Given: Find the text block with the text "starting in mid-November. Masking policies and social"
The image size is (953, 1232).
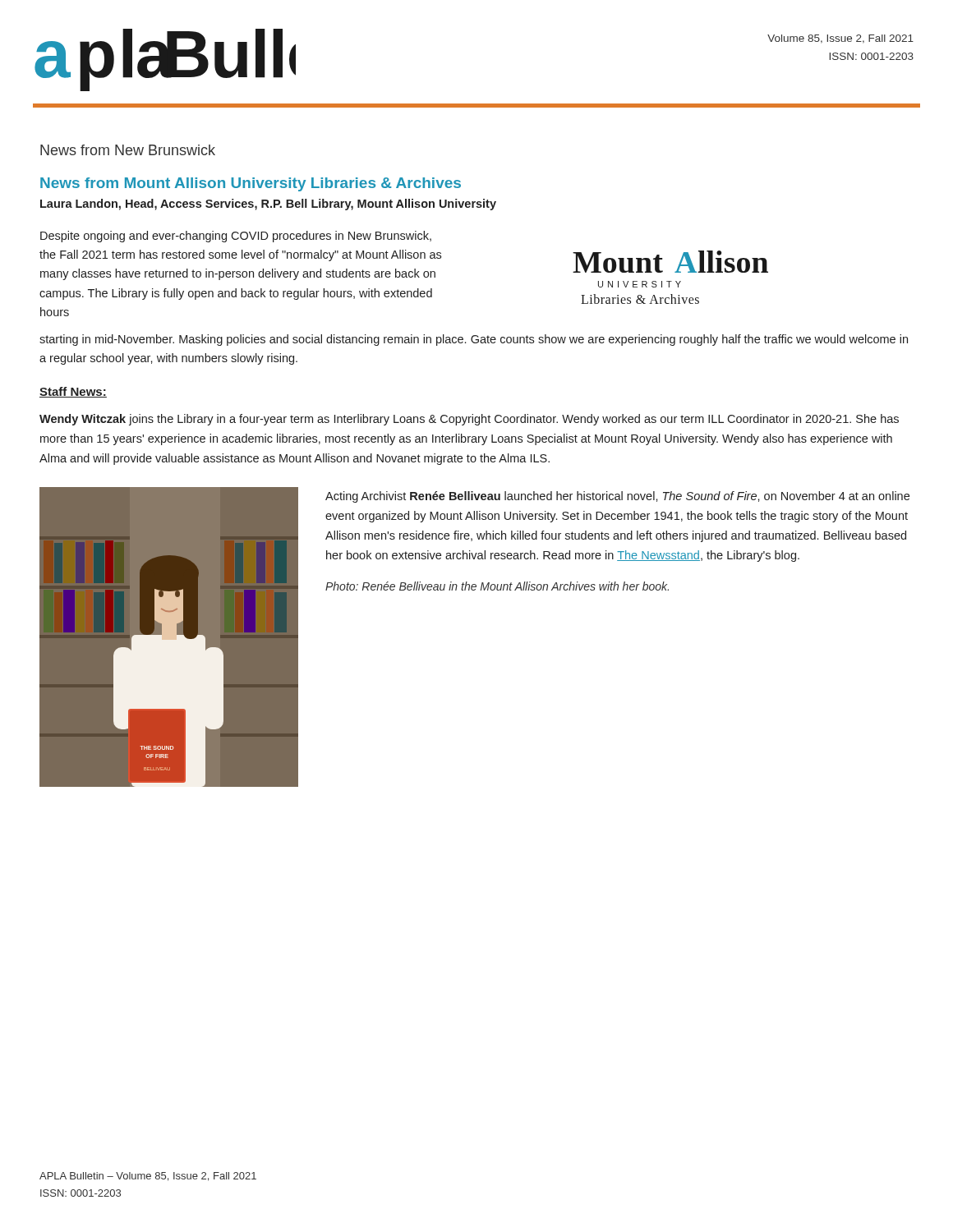Looking at the screenshot, I should click(x=474, y=349).
